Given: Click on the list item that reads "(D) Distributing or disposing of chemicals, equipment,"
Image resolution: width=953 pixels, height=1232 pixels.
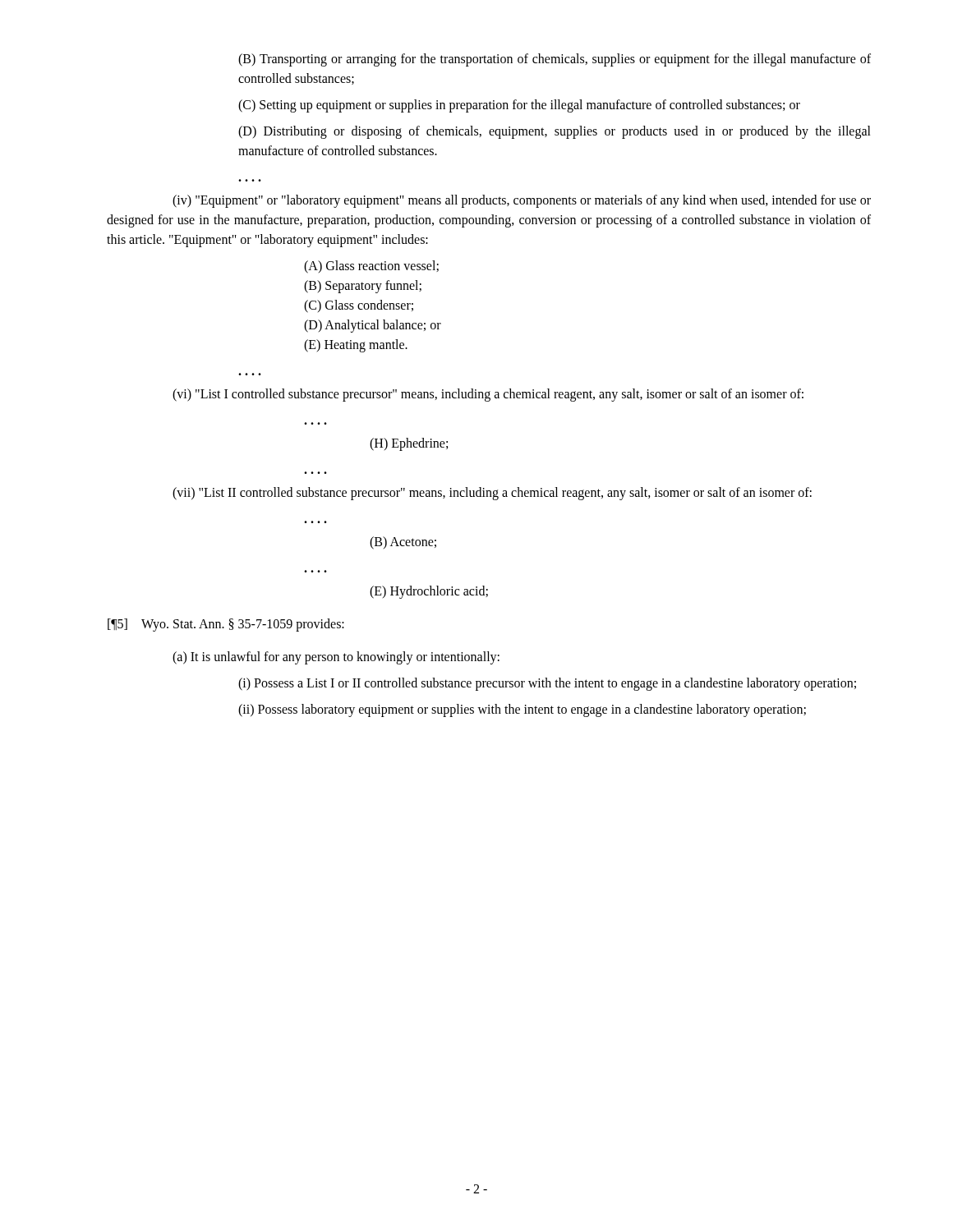Looking at the screenshot, I should 555,141.
